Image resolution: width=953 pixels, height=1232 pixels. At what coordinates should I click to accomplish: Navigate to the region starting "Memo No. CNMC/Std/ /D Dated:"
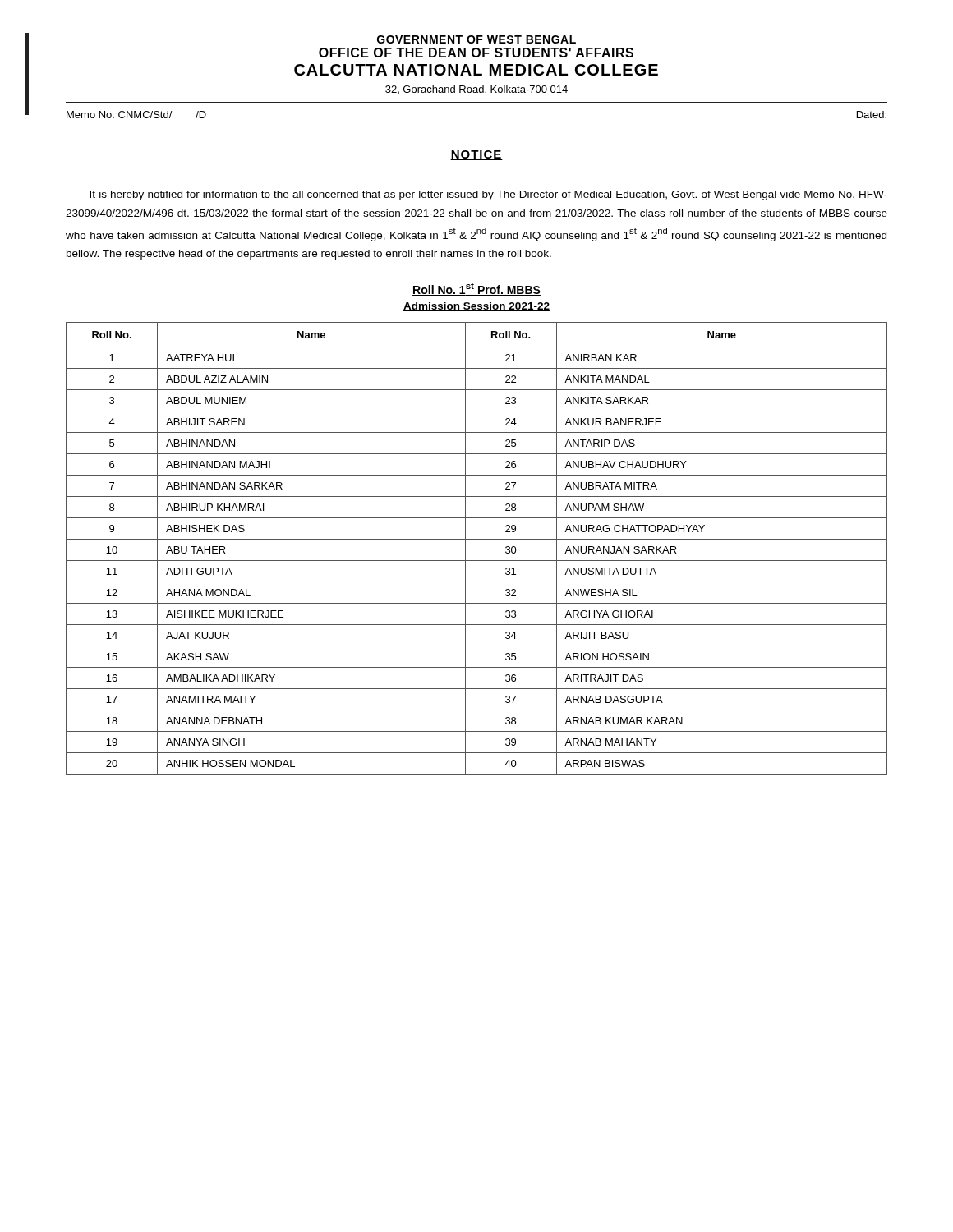[x=120, y=115]
